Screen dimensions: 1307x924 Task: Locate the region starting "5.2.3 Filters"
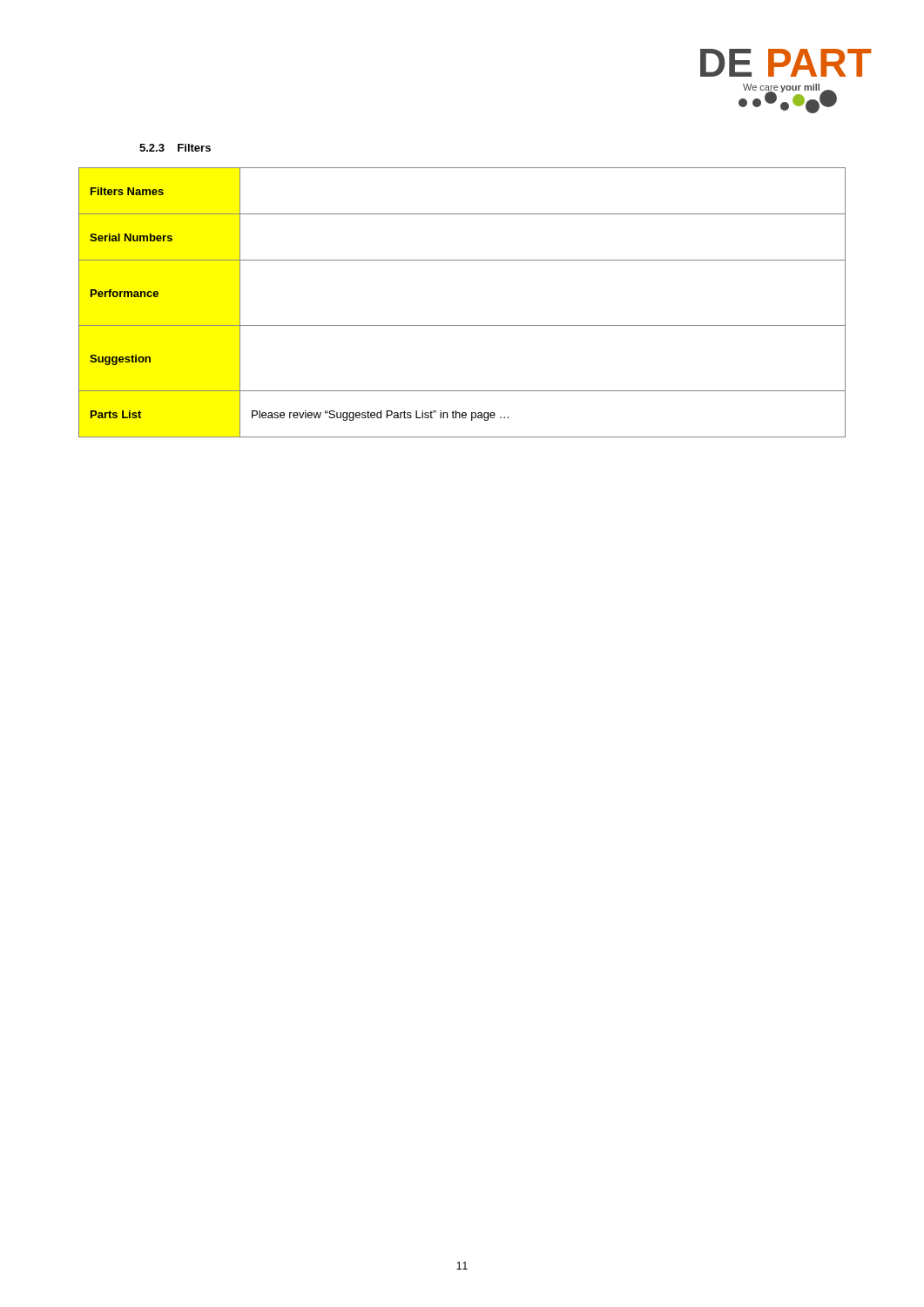(x=175, y=148)
